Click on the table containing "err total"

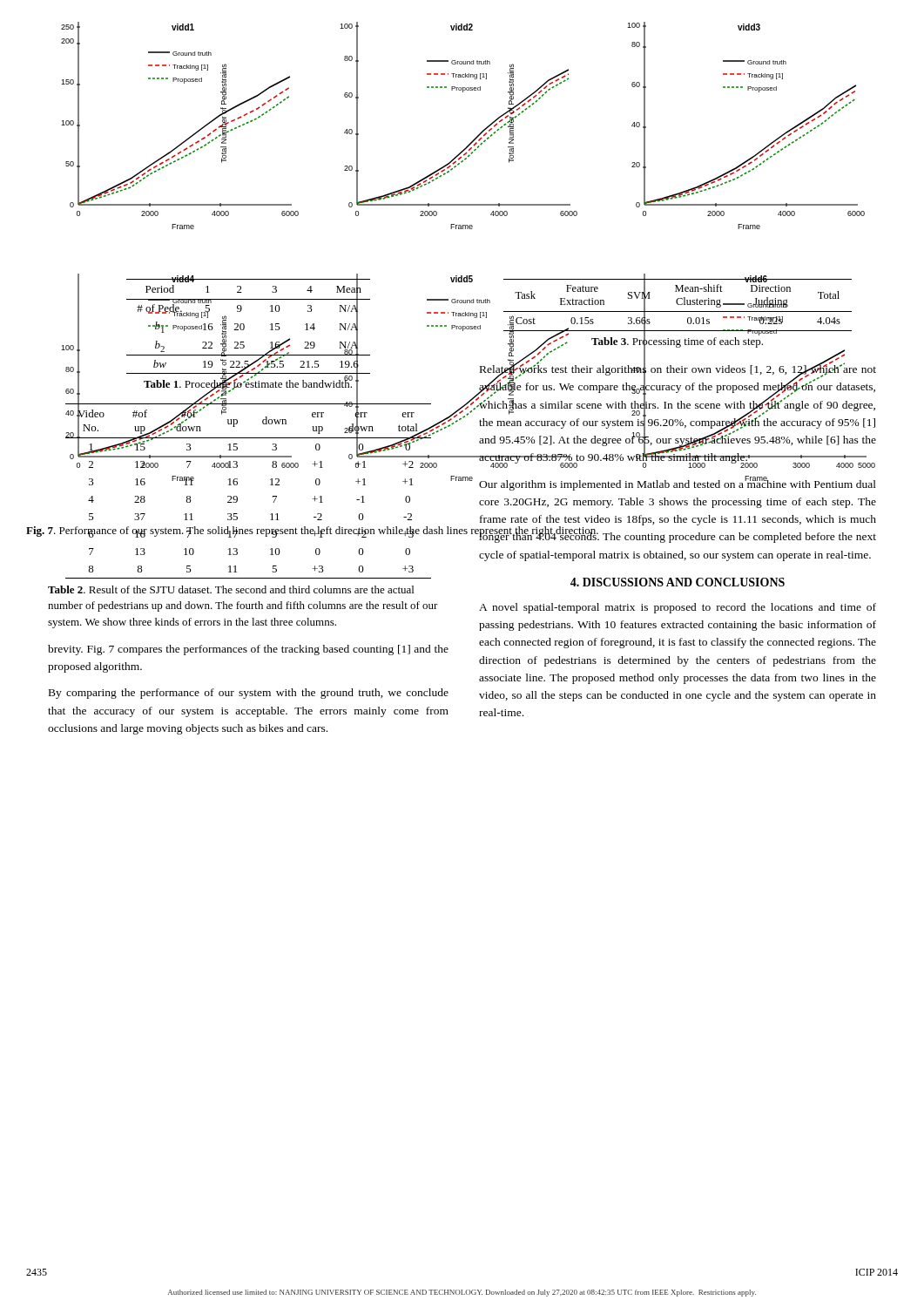(x=248, y=491)
